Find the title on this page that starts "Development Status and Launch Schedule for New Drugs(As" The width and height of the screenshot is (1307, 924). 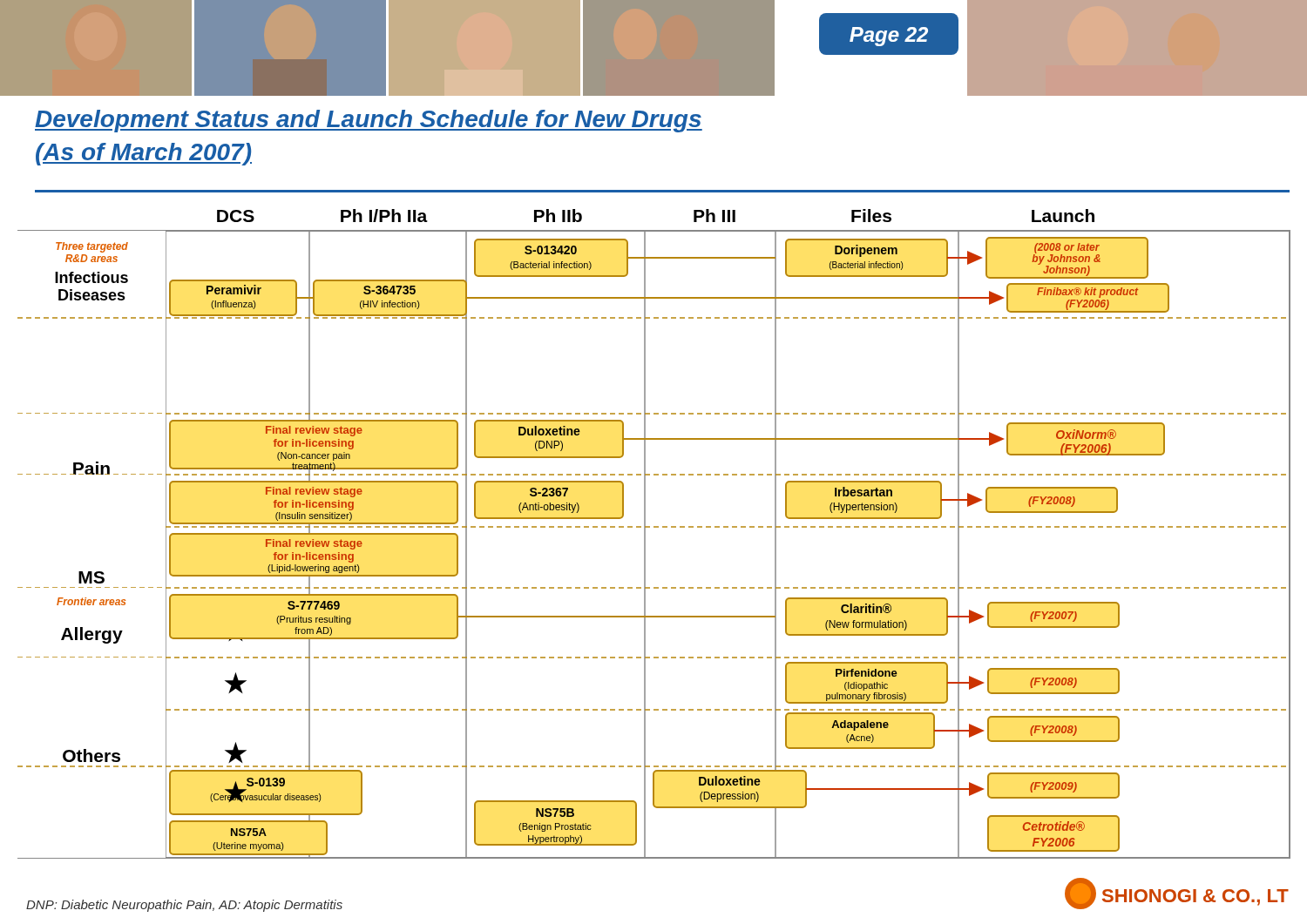(x=427, y=136)
